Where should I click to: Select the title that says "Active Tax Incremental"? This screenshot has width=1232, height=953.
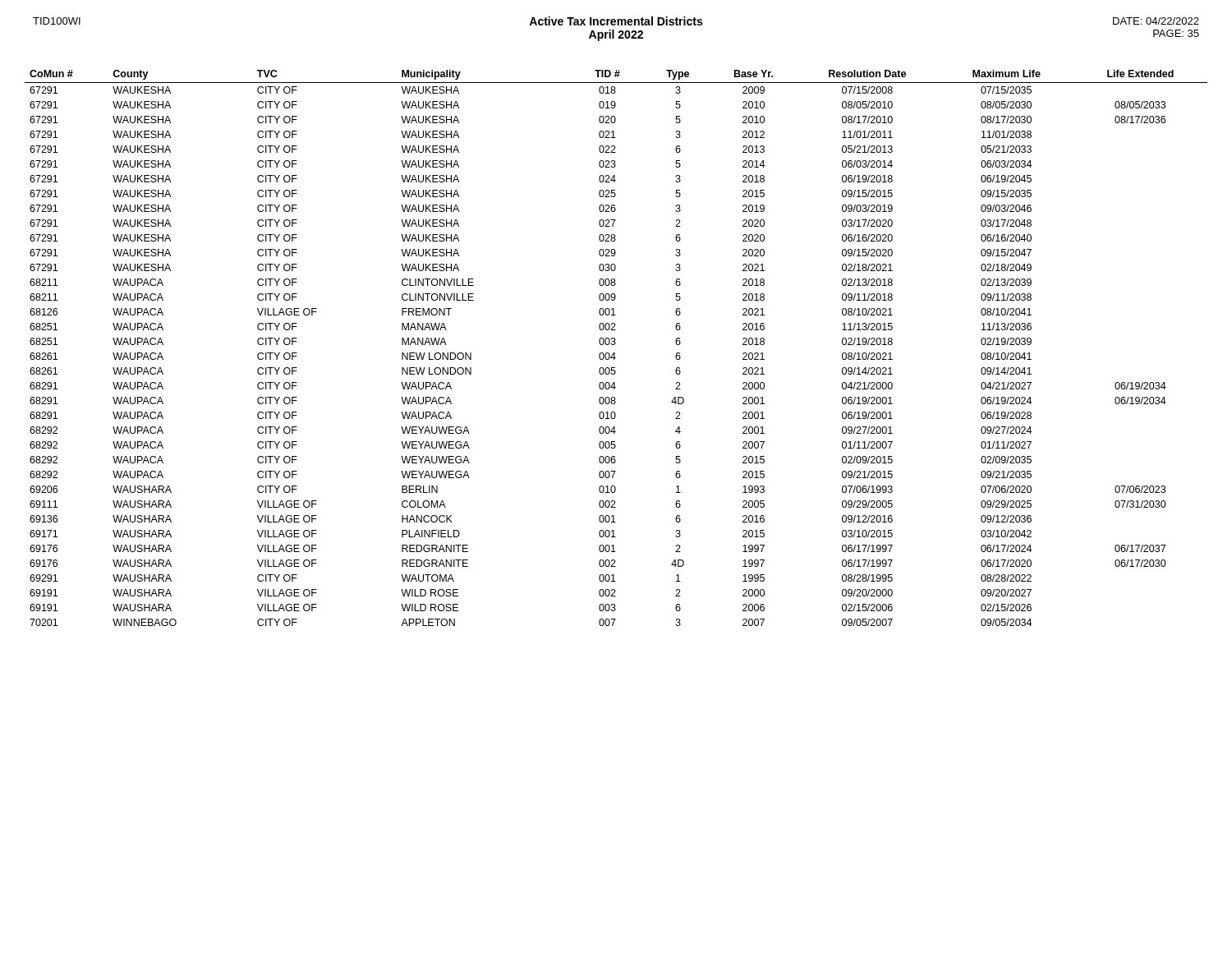coord(616,28)
